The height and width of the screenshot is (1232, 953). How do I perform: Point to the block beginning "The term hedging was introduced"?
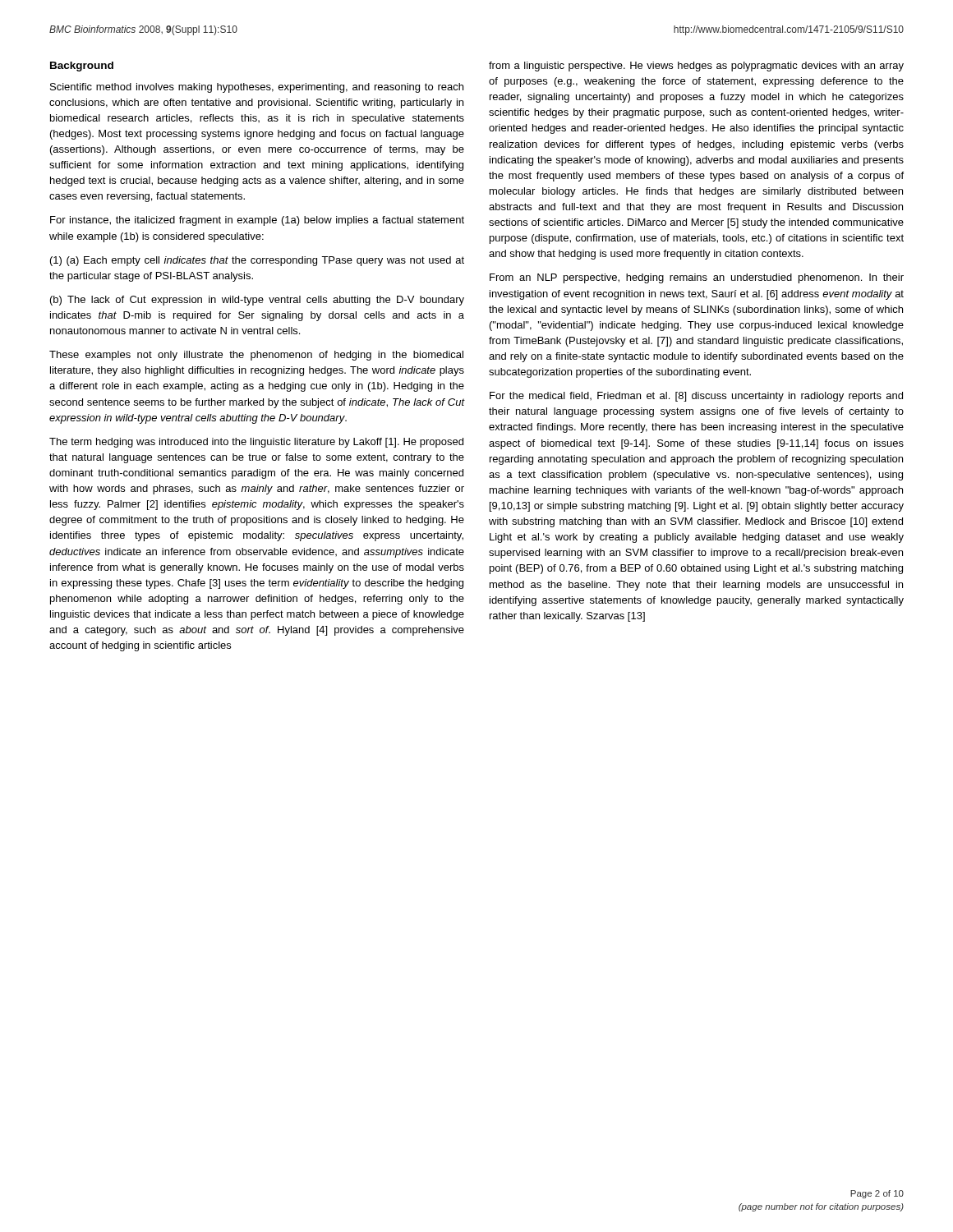click(257, 543)
